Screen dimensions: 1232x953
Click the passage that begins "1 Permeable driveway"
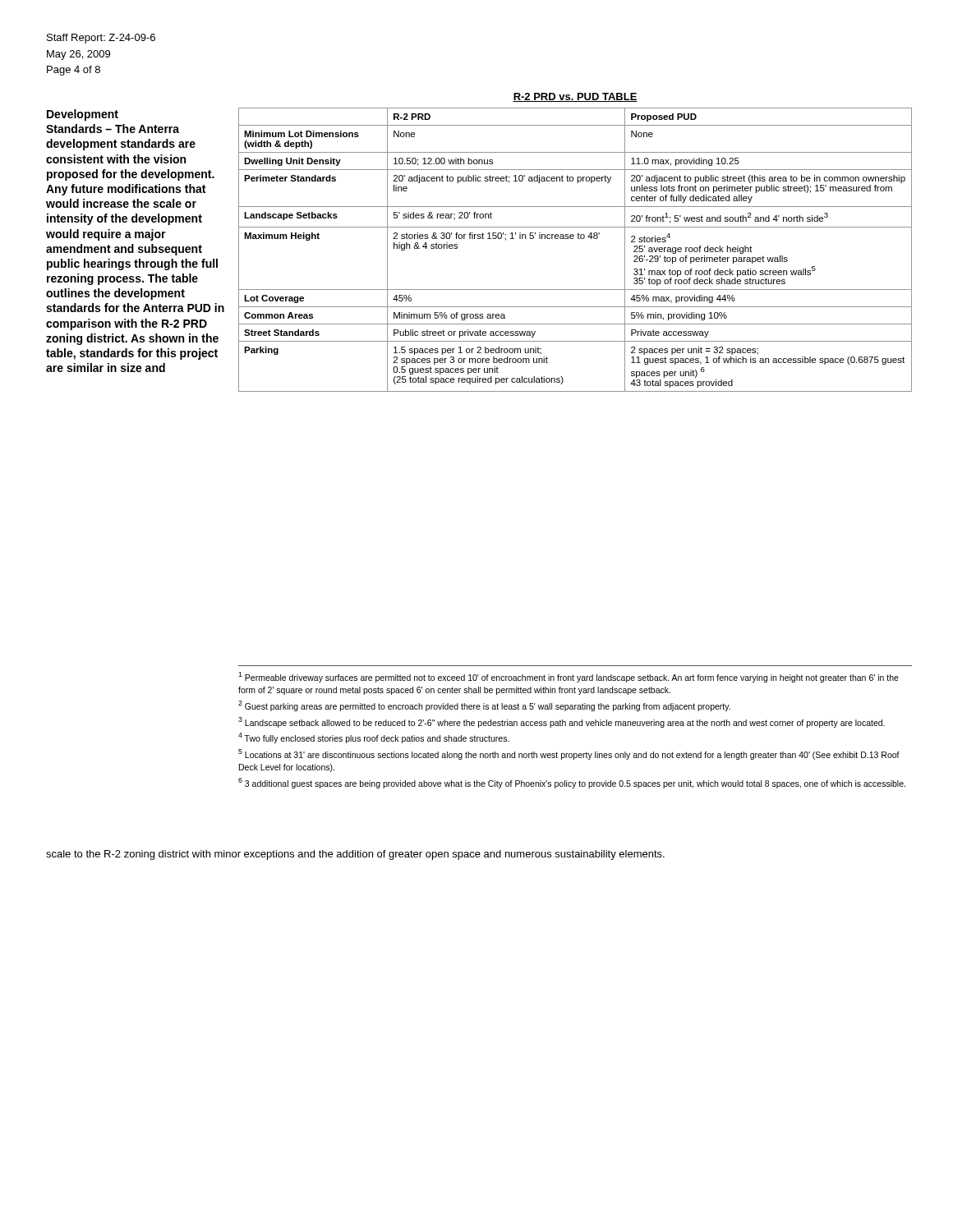pos(575,730)
